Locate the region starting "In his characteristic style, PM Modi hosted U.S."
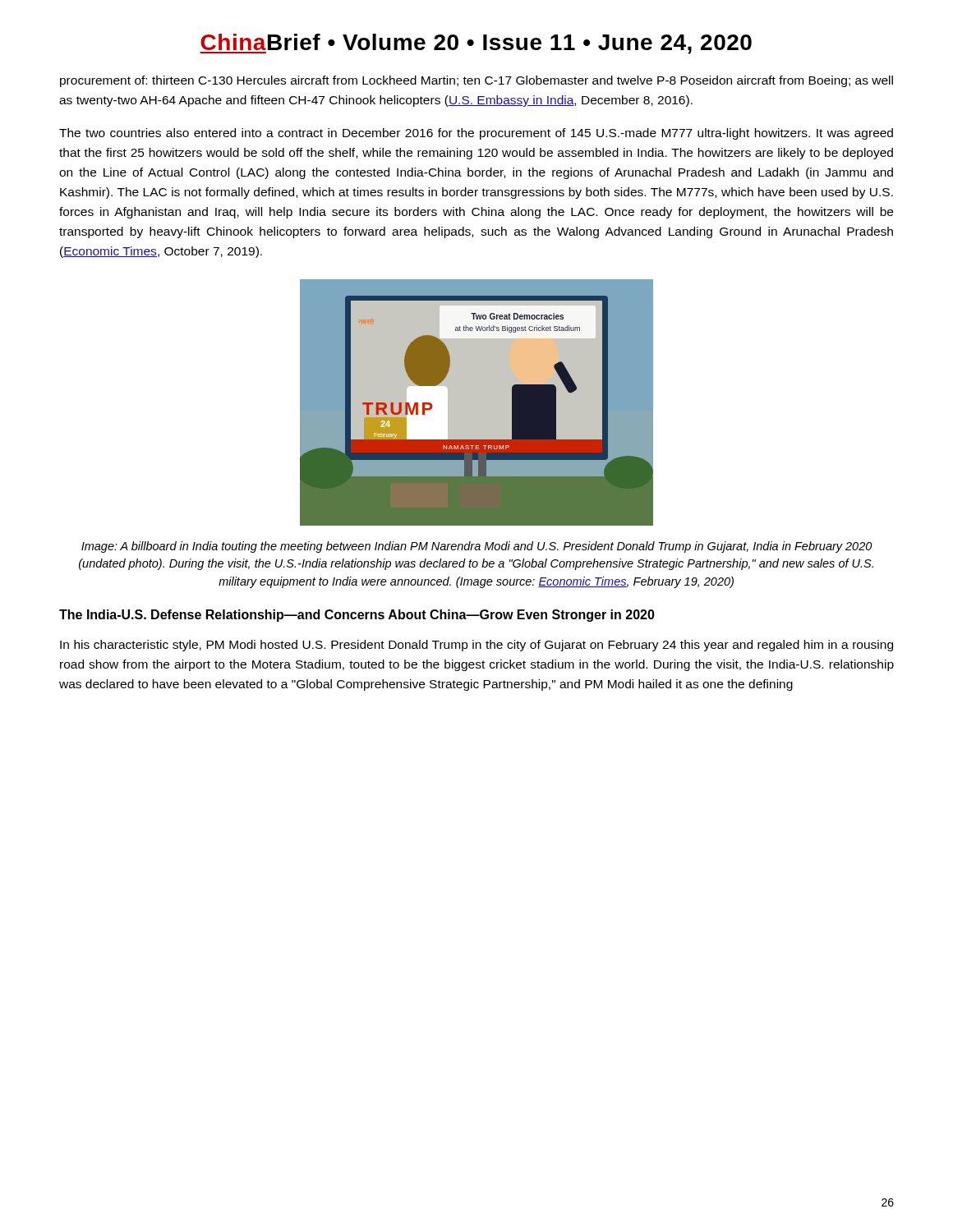The image size is (953, 1232). 476,665
